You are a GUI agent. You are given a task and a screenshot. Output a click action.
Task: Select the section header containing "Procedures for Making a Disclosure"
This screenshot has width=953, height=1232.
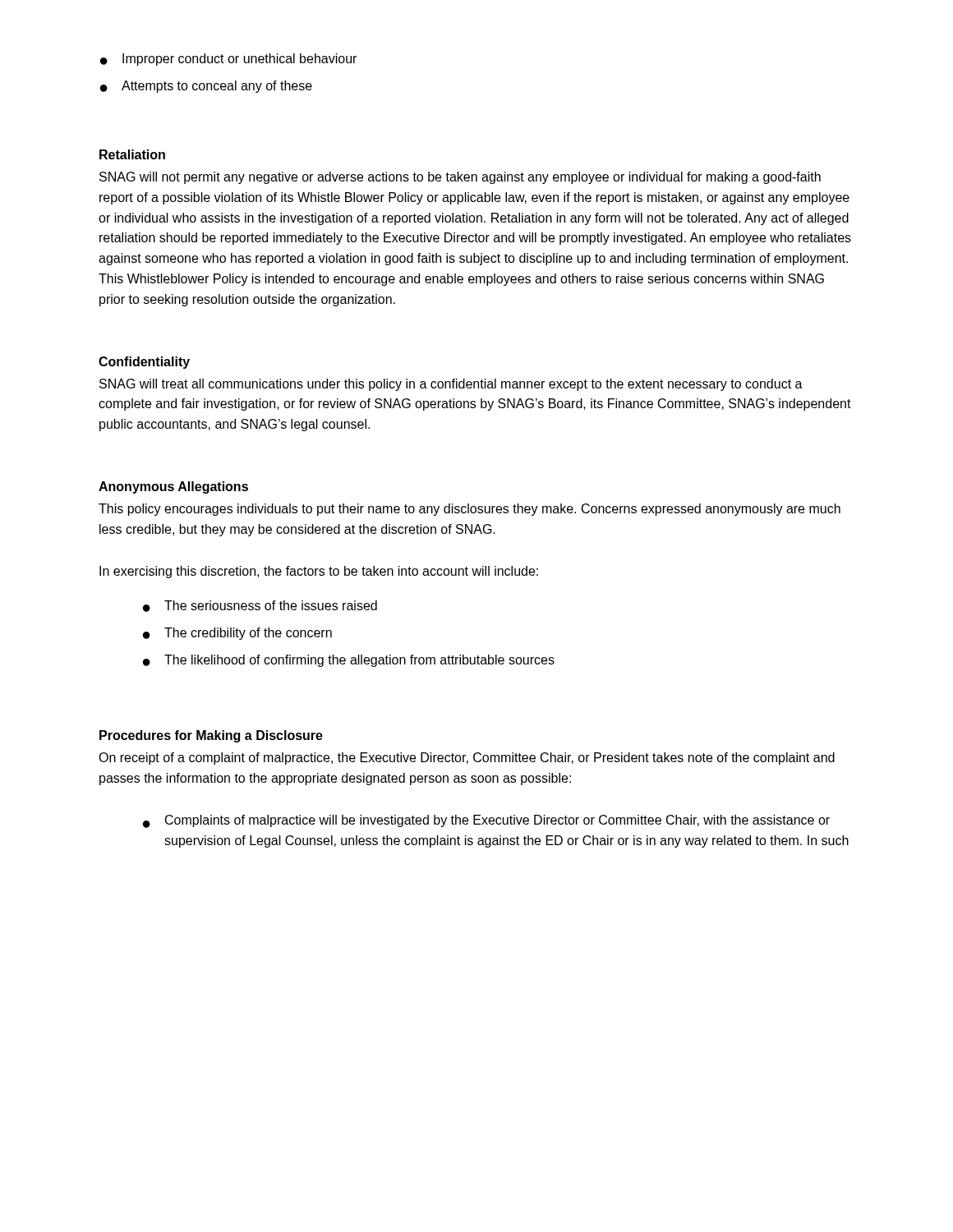coord(211,736)
